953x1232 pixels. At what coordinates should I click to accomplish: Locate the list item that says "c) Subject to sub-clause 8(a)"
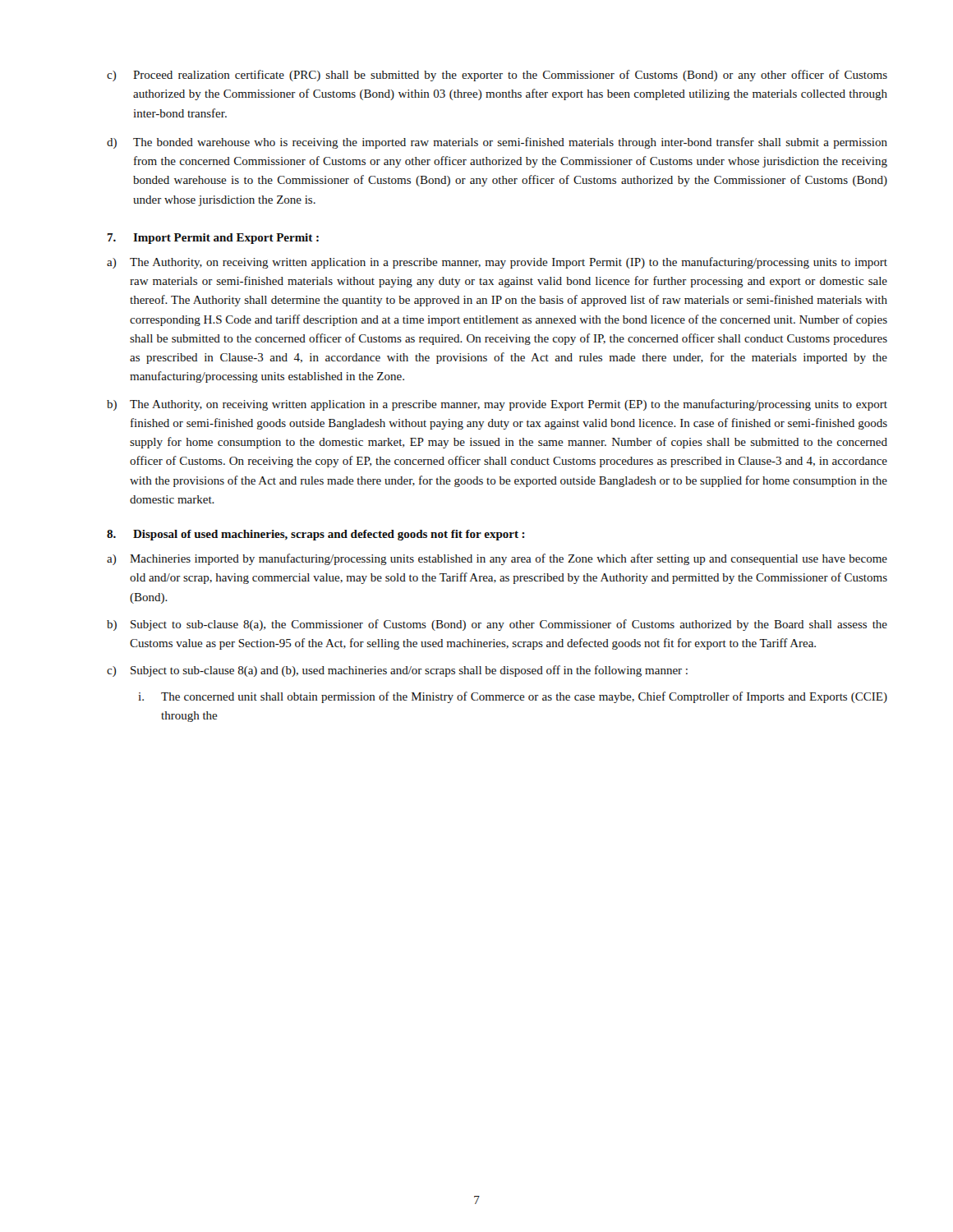coord(497,697)
